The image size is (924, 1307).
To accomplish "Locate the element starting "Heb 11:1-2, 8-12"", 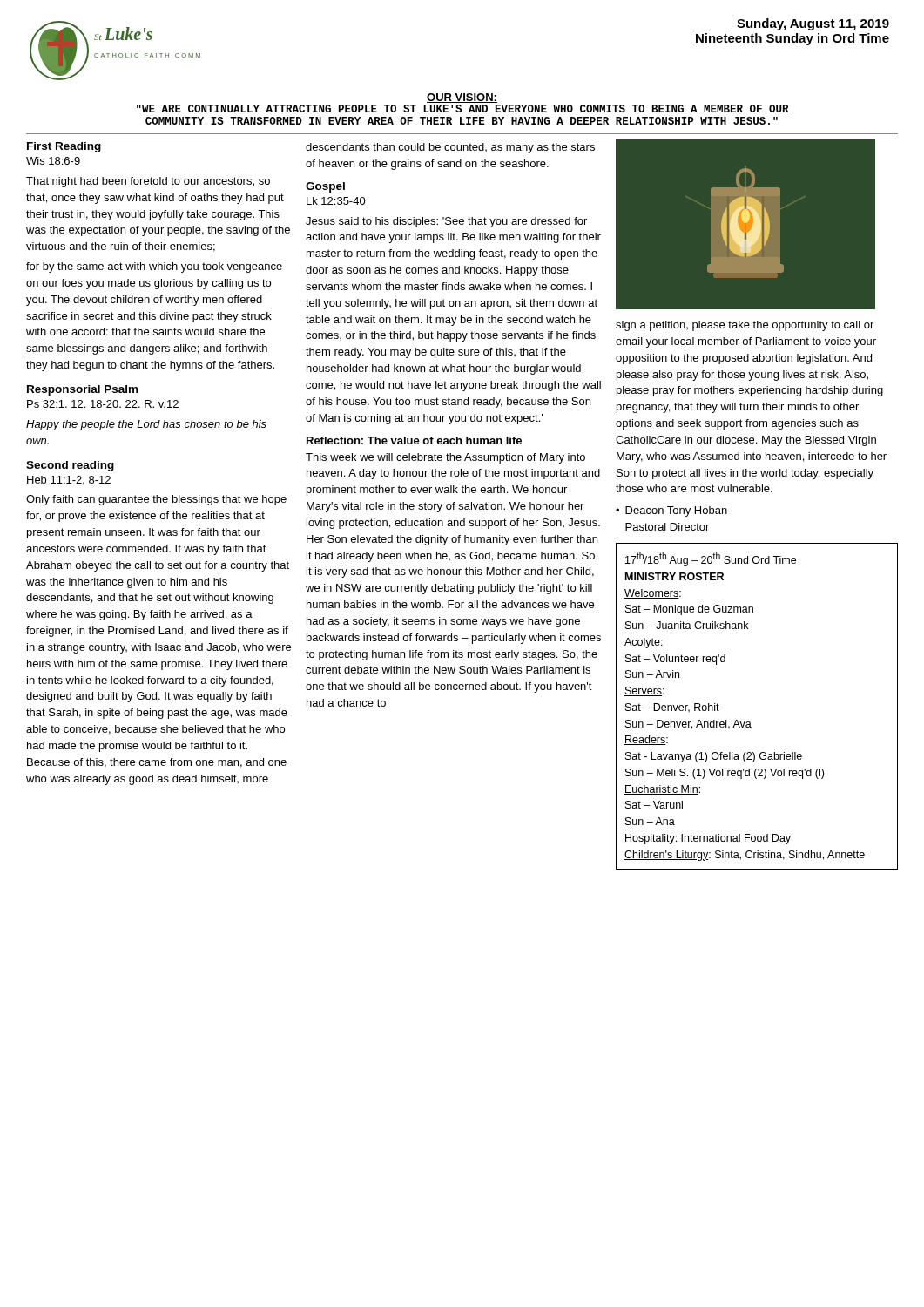I will (69, 479).
